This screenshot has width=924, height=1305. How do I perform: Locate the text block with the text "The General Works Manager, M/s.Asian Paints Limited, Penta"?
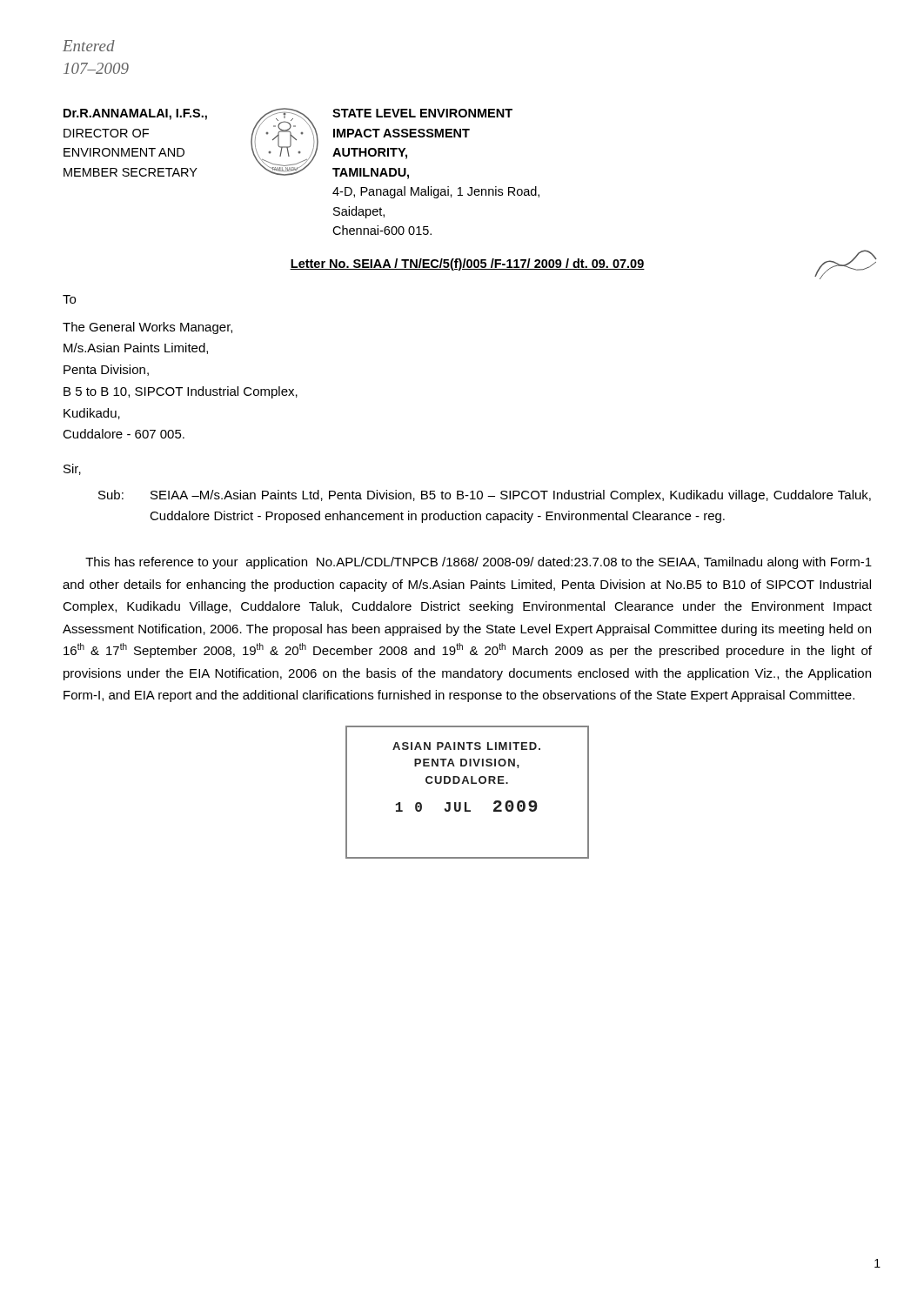click(x=180, y=380)
